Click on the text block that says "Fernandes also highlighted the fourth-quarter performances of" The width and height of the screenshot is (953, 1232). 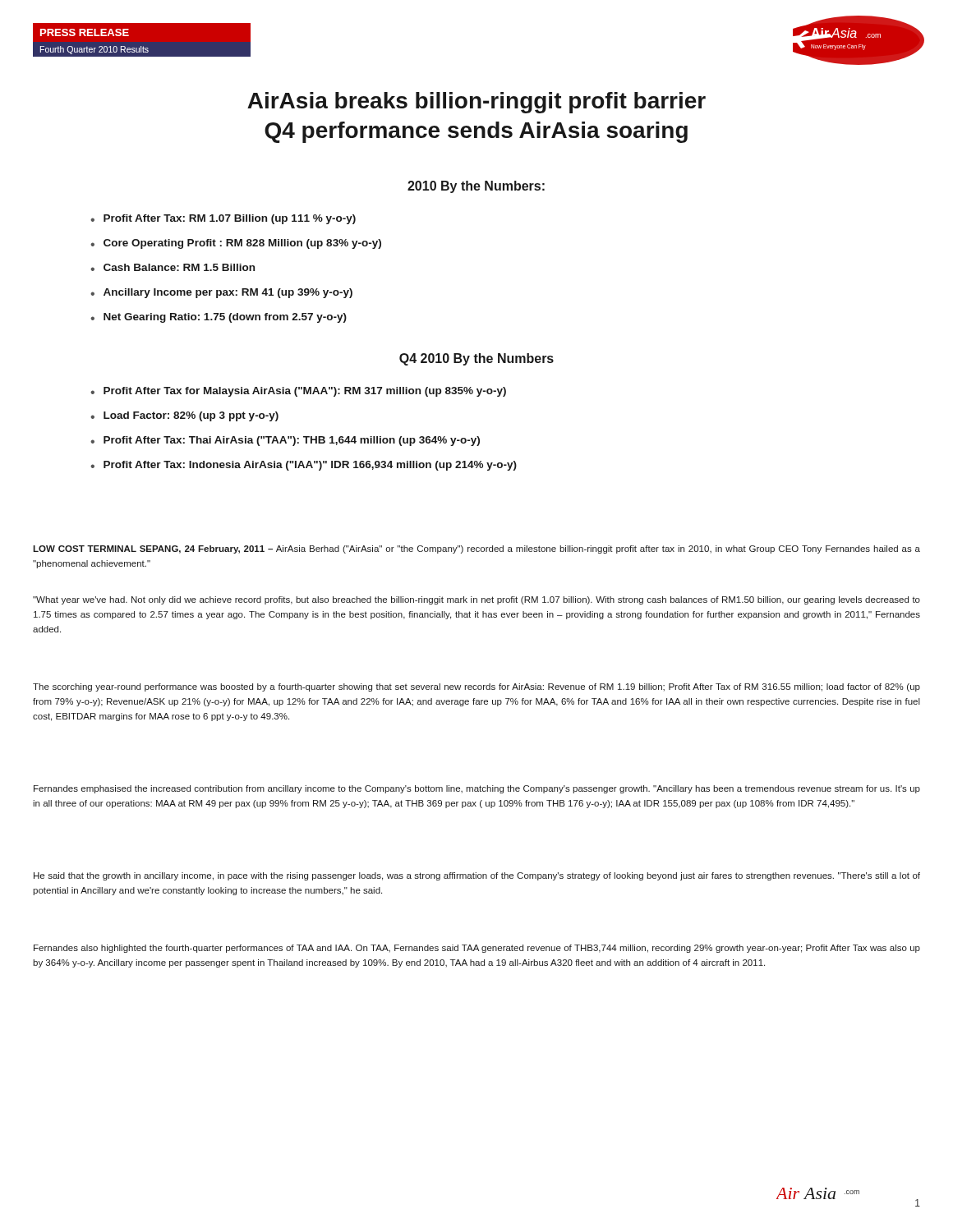coord(476,955)
